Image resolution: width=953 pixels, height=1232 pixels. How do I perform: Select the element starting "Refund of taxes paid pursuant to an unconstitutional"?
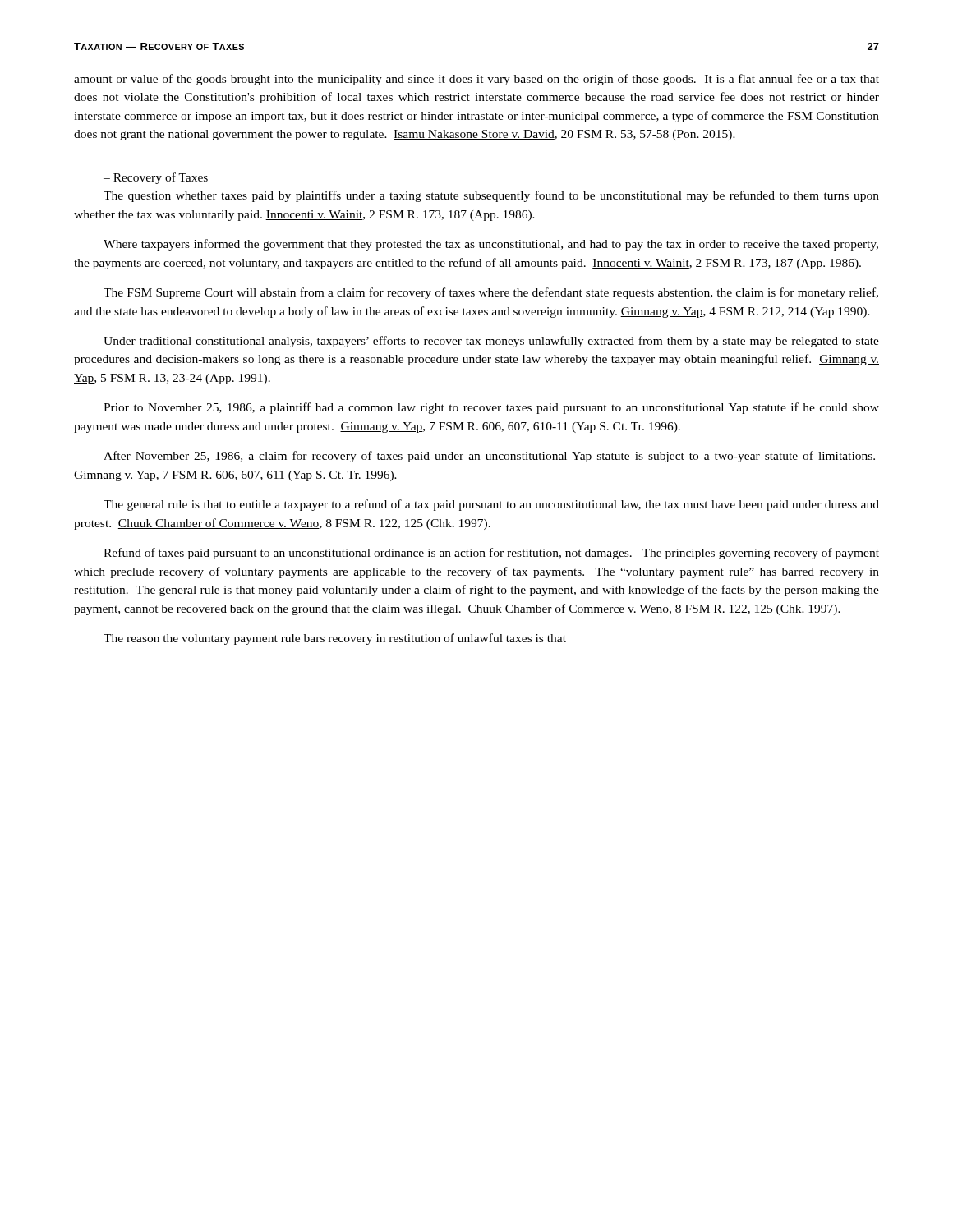click(476, 580)
